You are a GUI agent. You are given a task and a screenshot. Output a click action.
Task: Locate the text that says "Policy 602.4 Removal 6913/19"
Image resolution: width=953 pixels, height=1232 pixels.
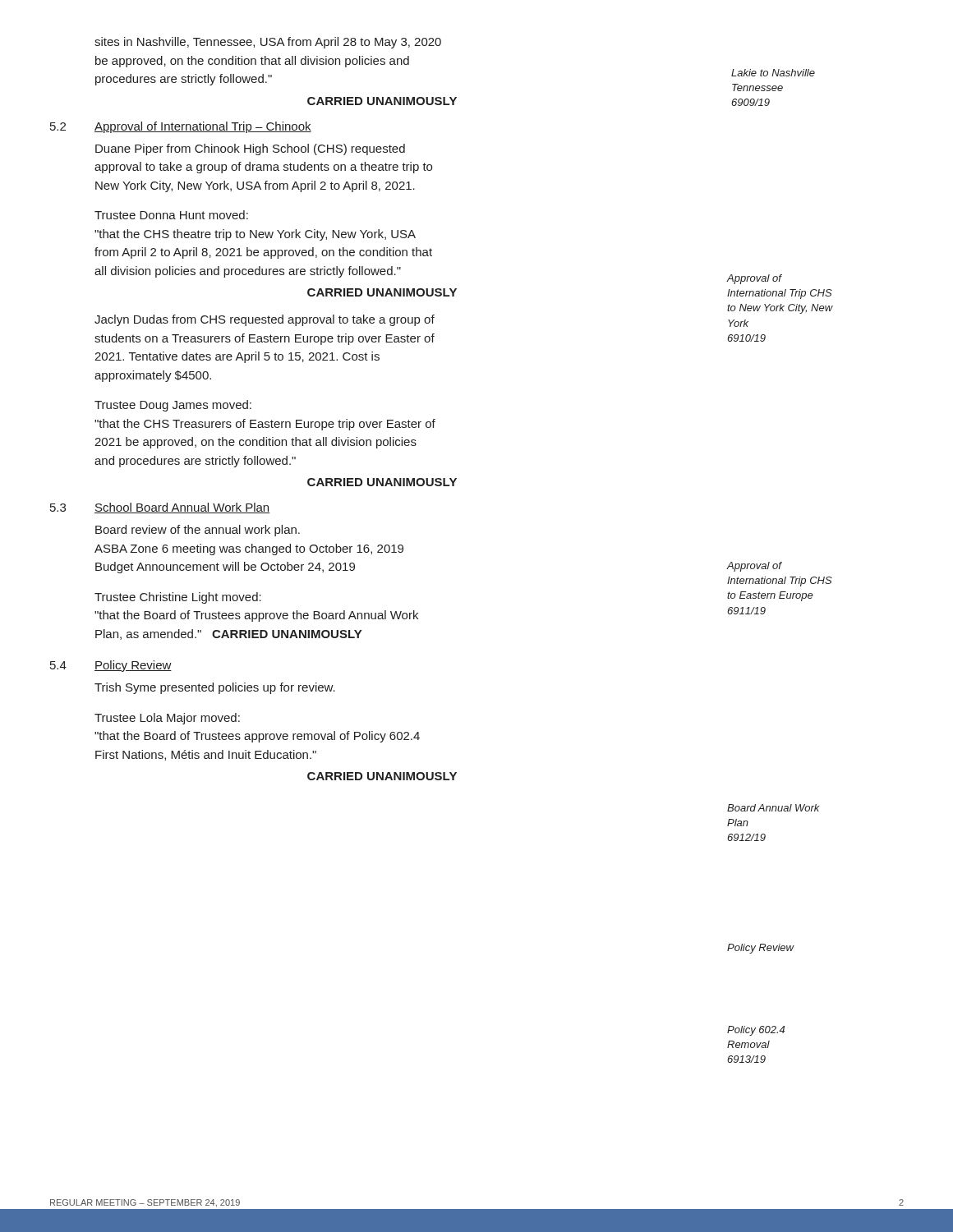pos(756,1044)
